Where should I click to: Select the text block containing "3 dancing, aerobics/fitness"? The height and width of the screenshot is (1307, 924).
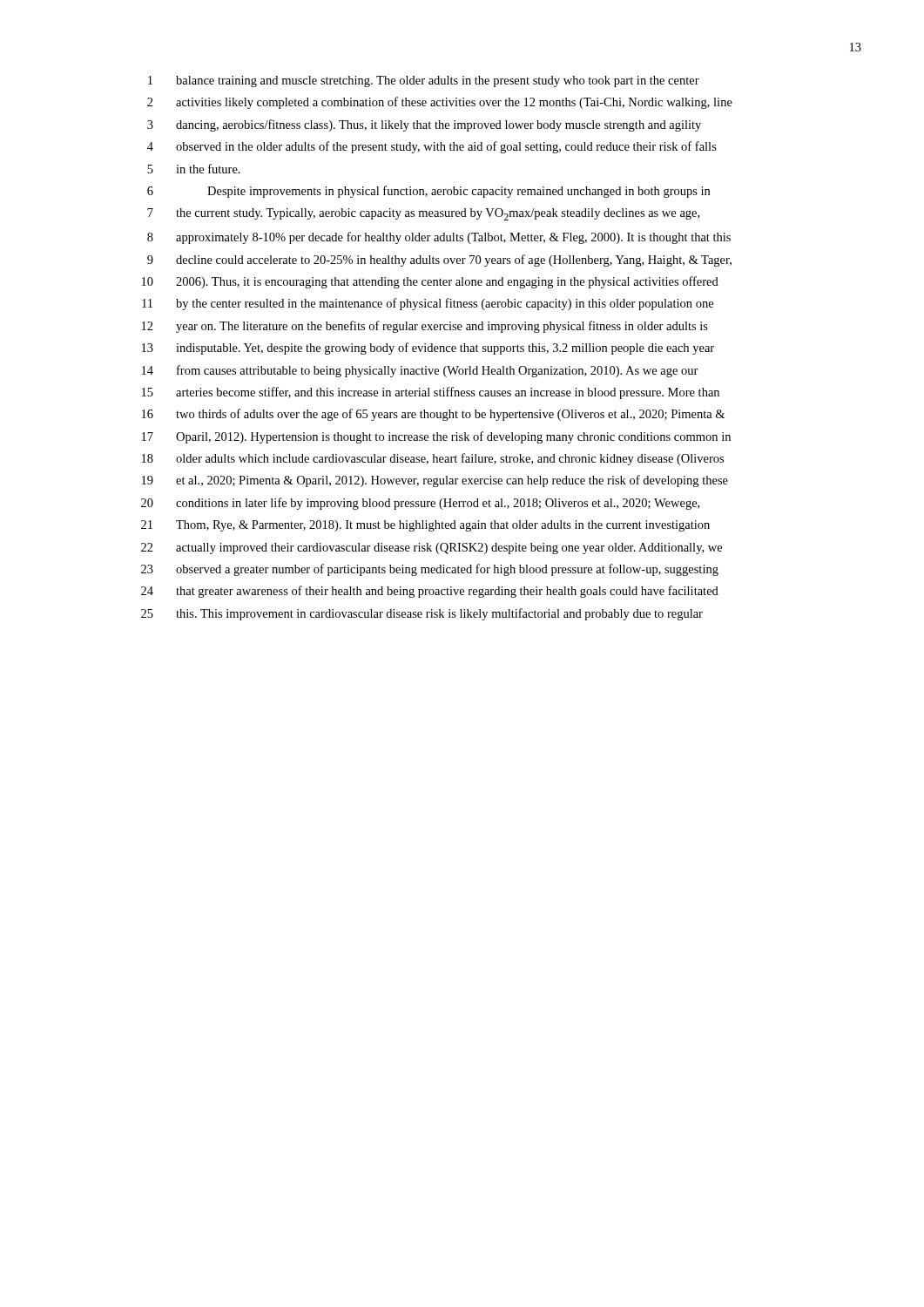pos(483,125)
